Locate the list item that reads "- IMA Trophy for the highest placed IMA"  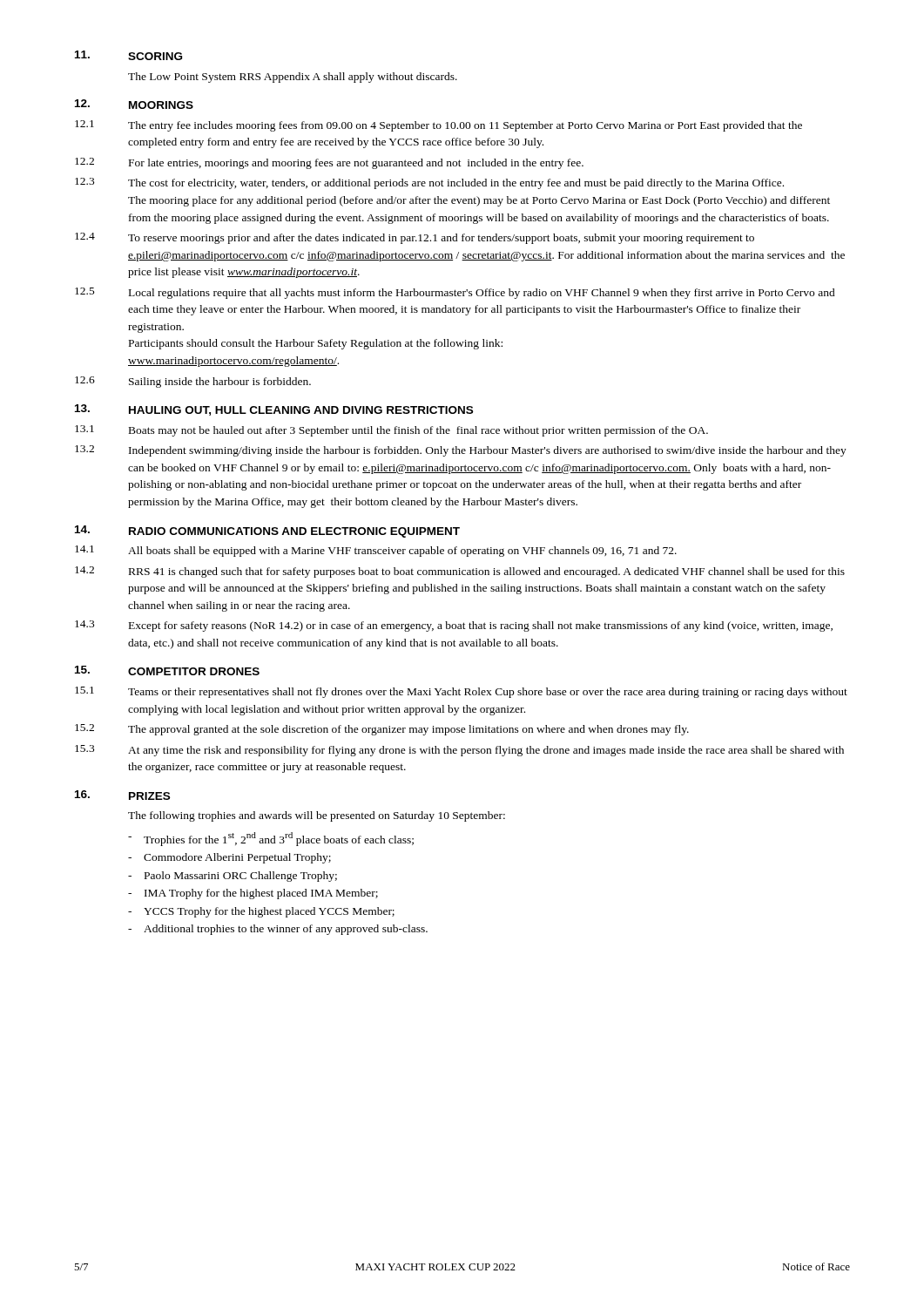click(x=253, y=893)
